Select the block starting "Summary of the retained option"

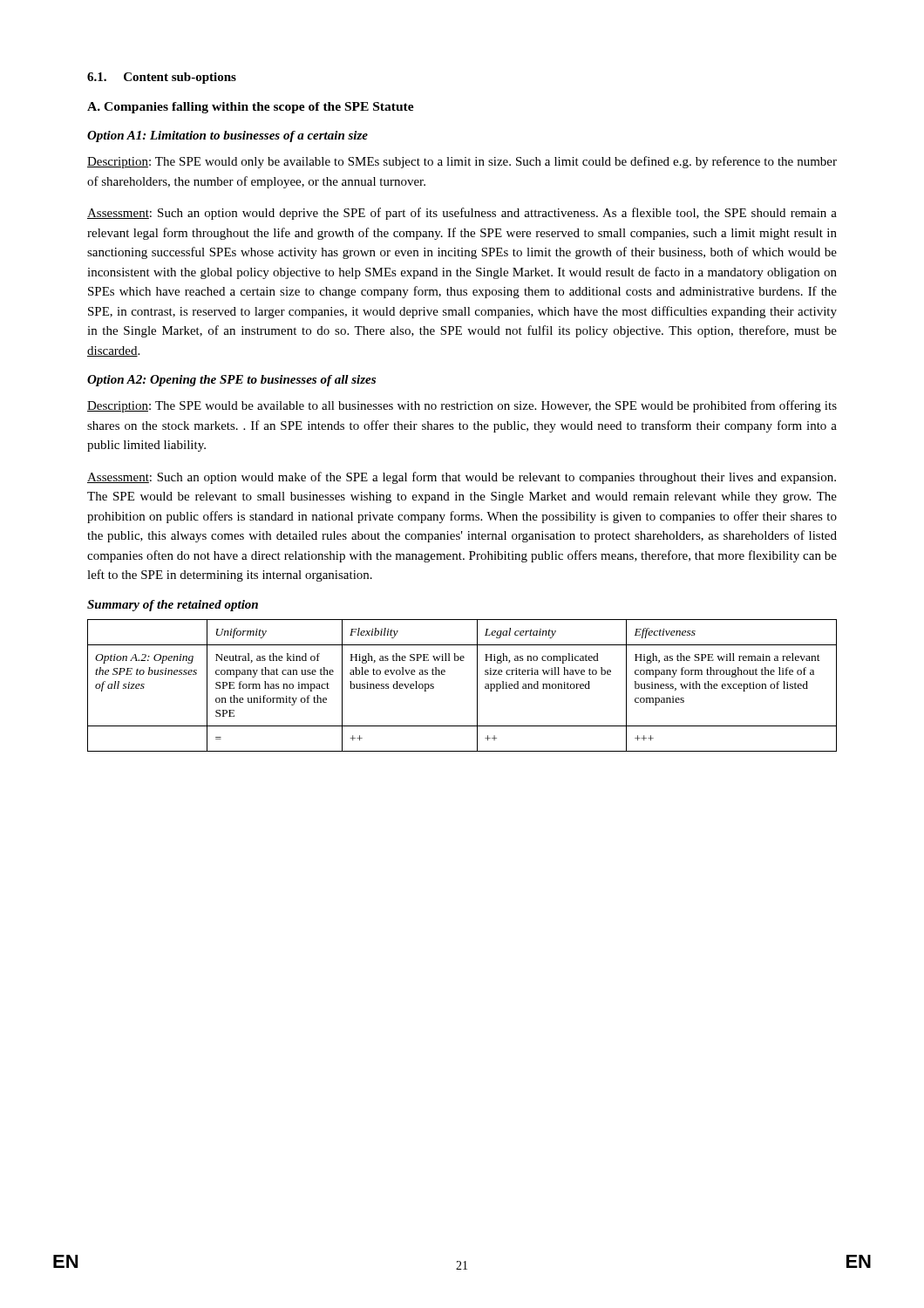pyautogui.click(x=173, y=604)
